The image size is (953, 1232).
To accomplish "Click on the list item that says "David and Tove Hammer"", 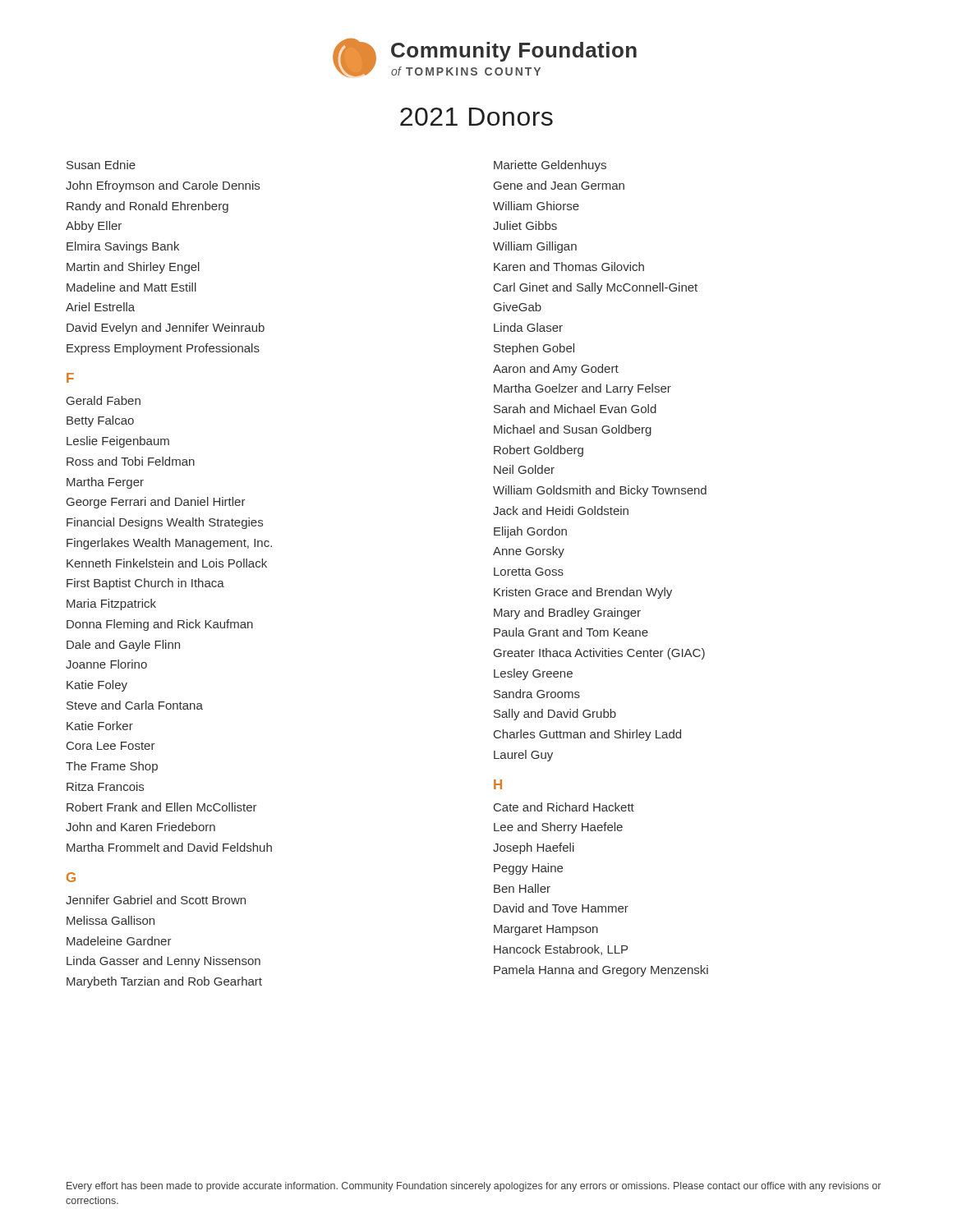I will pyautogui.click(x=561, y=908).
